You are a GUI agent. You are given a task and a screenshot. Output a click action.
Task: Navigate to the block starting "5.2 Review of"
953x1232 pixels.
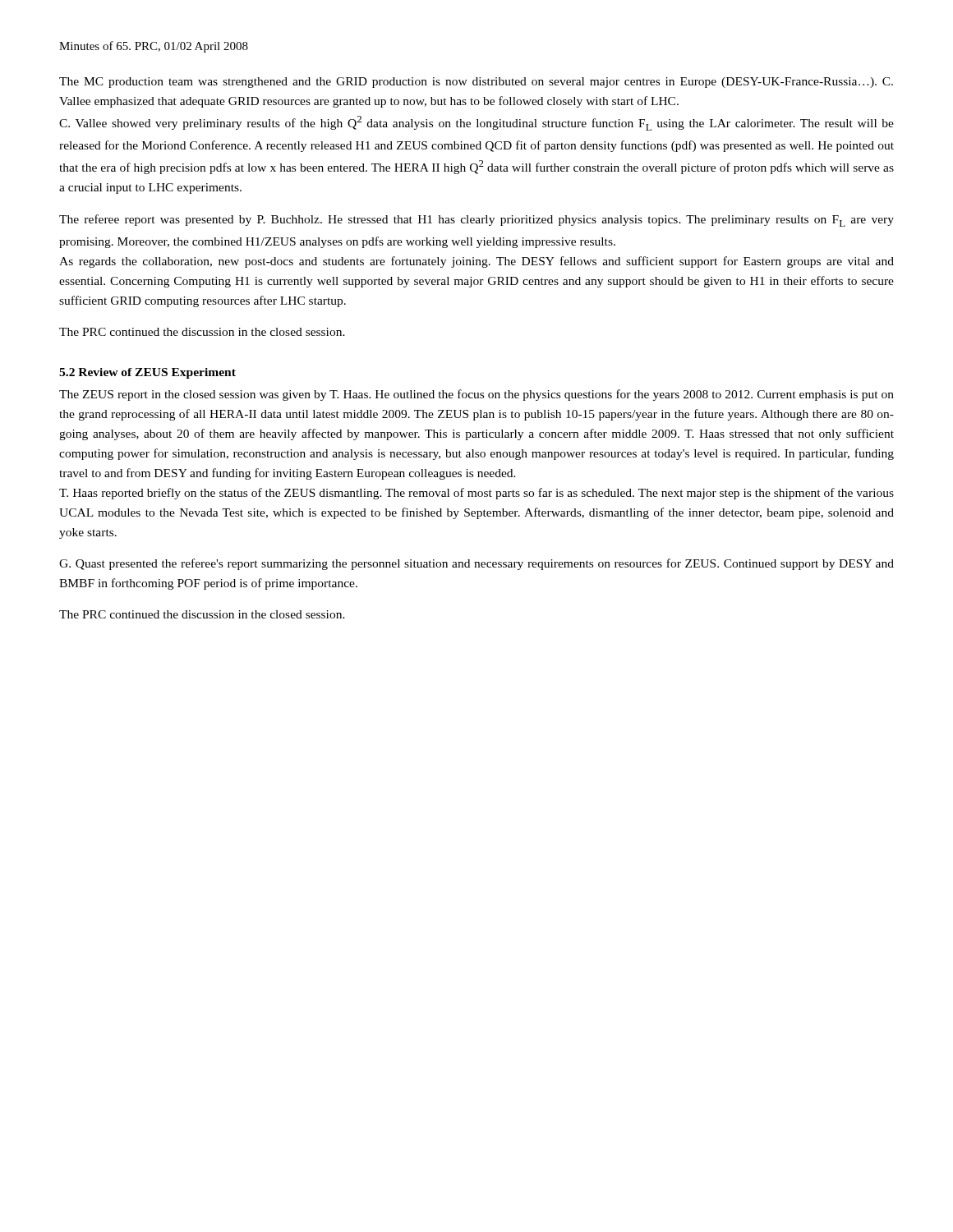(147, 371)
